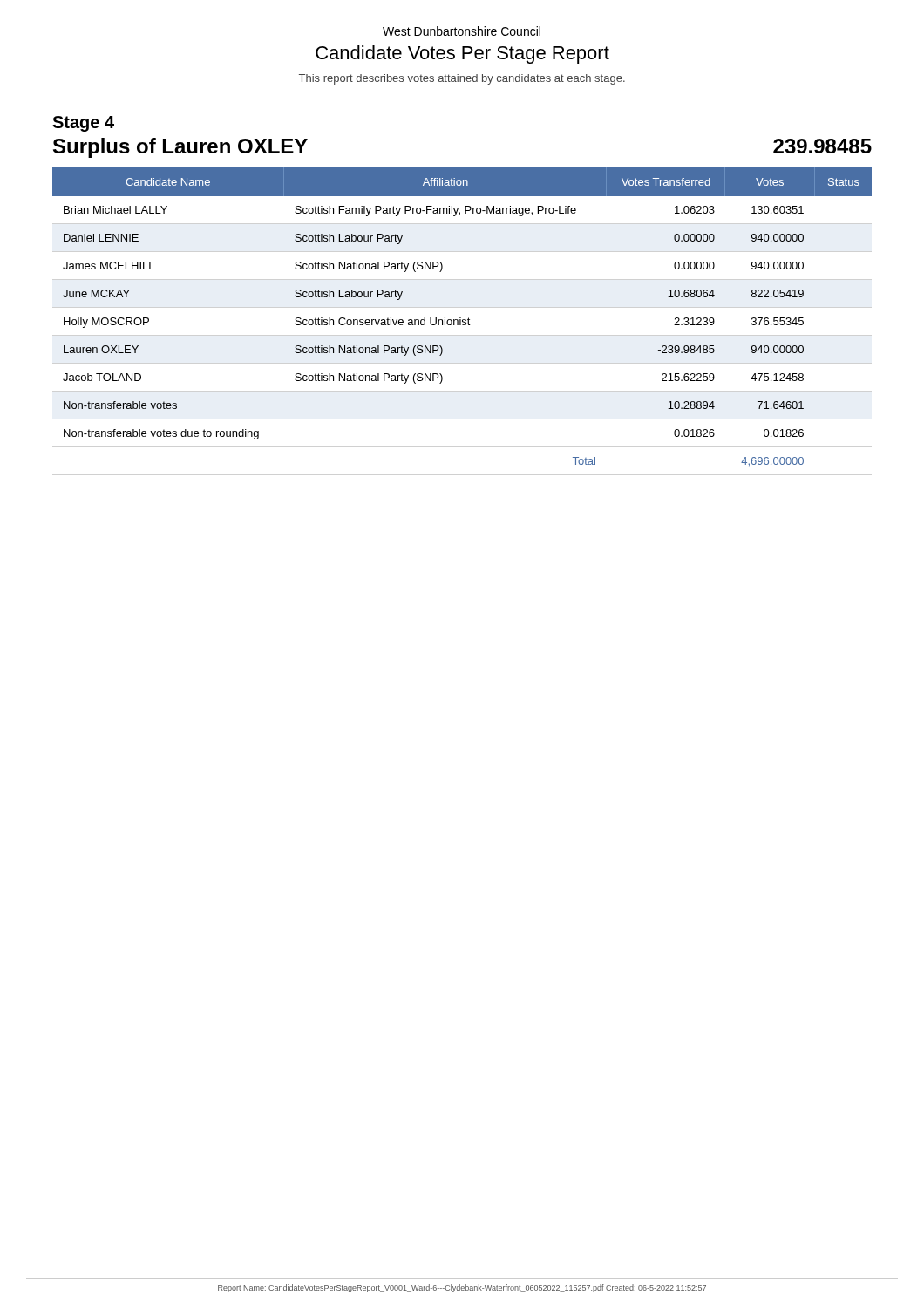Select the table that reads "Non-transferable votes"
This screenshot has width=924, height=1308.
coord(462,321)
